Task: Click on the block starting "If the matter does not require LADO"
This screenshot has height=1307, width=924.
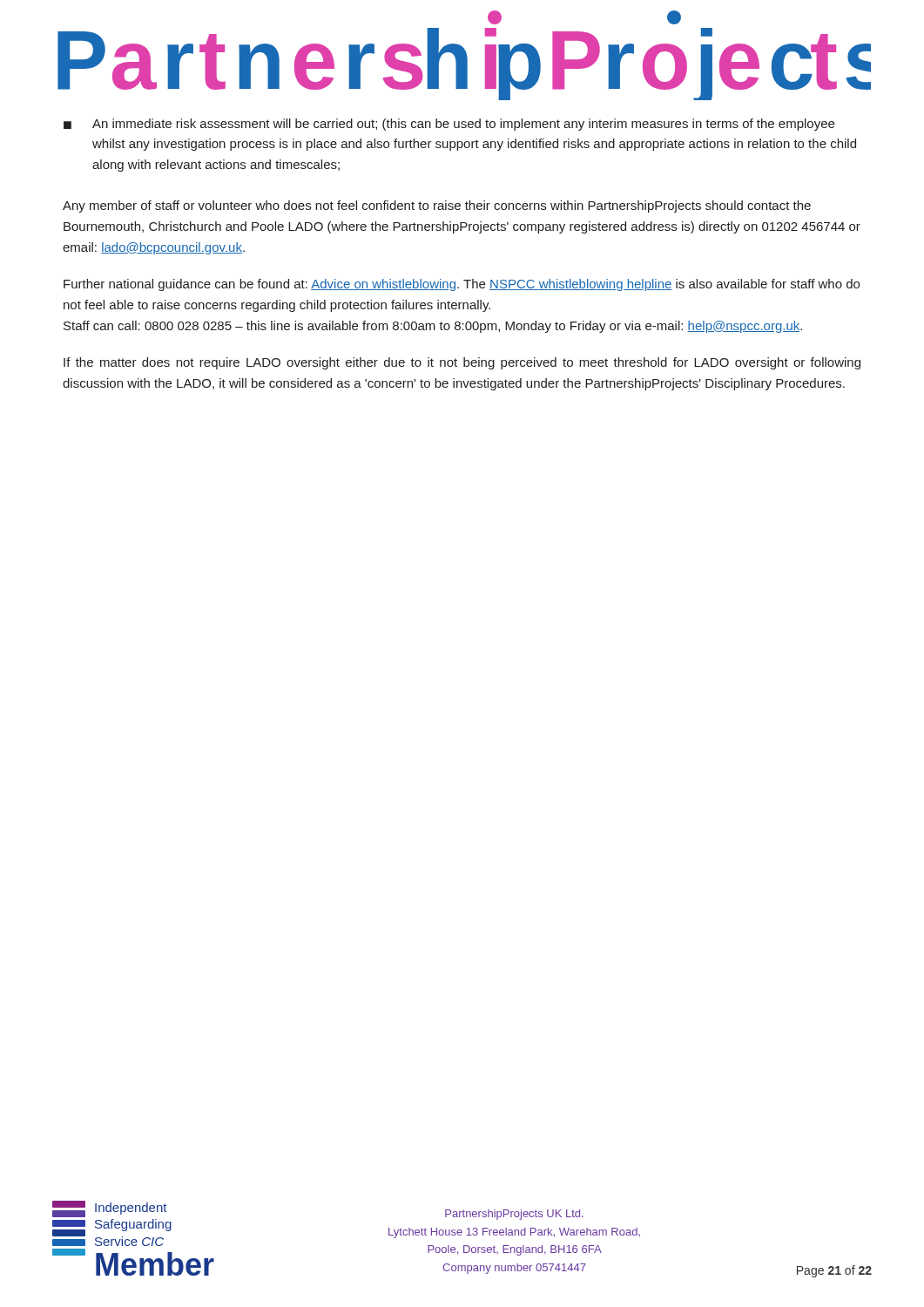Action: click(x=462, y=372)
